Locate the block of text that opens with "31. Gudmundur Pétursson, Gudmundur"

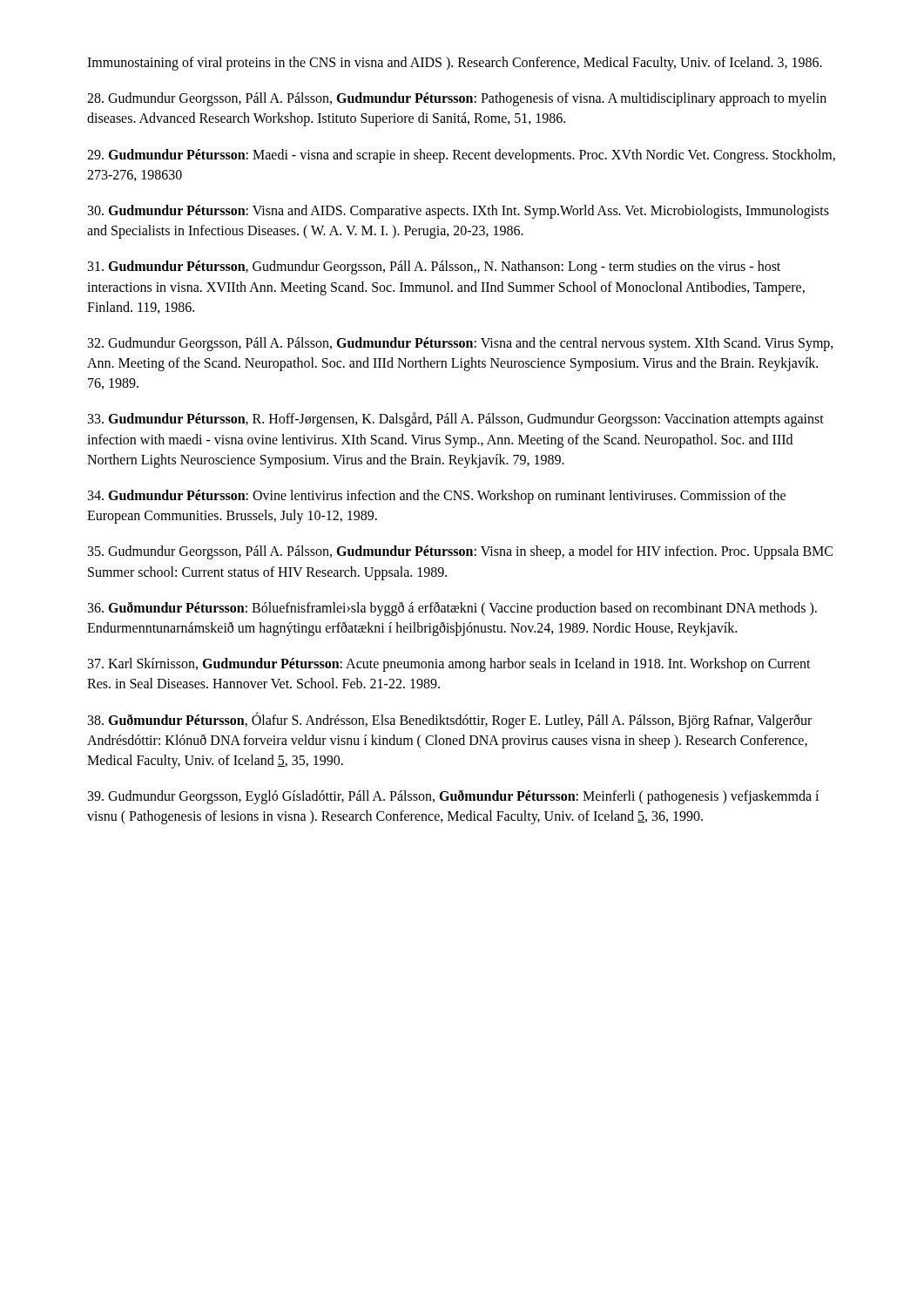tap(446, 287)
